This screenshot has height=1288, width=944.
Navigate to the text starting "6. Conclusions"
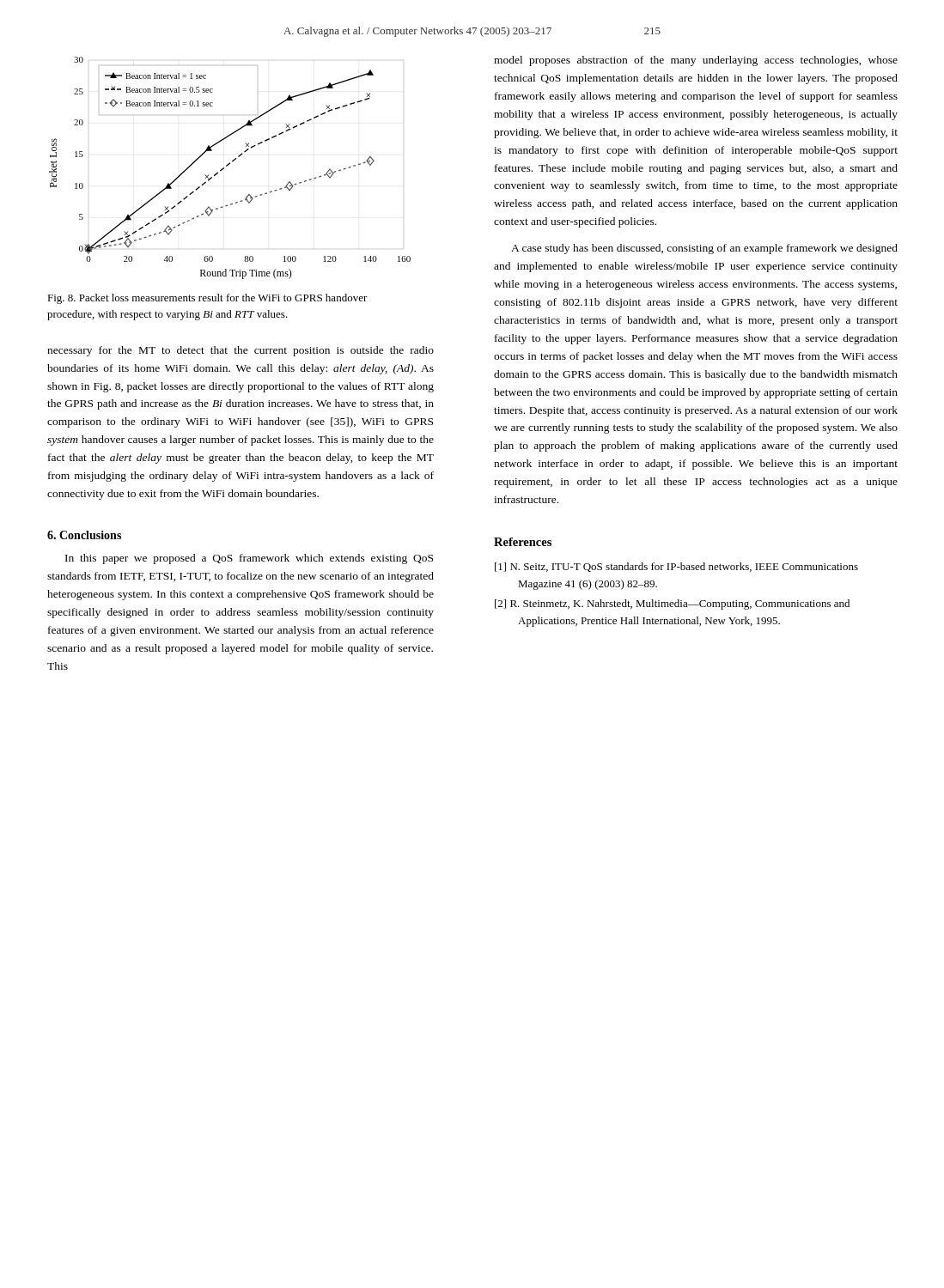[x=84, y=535]
